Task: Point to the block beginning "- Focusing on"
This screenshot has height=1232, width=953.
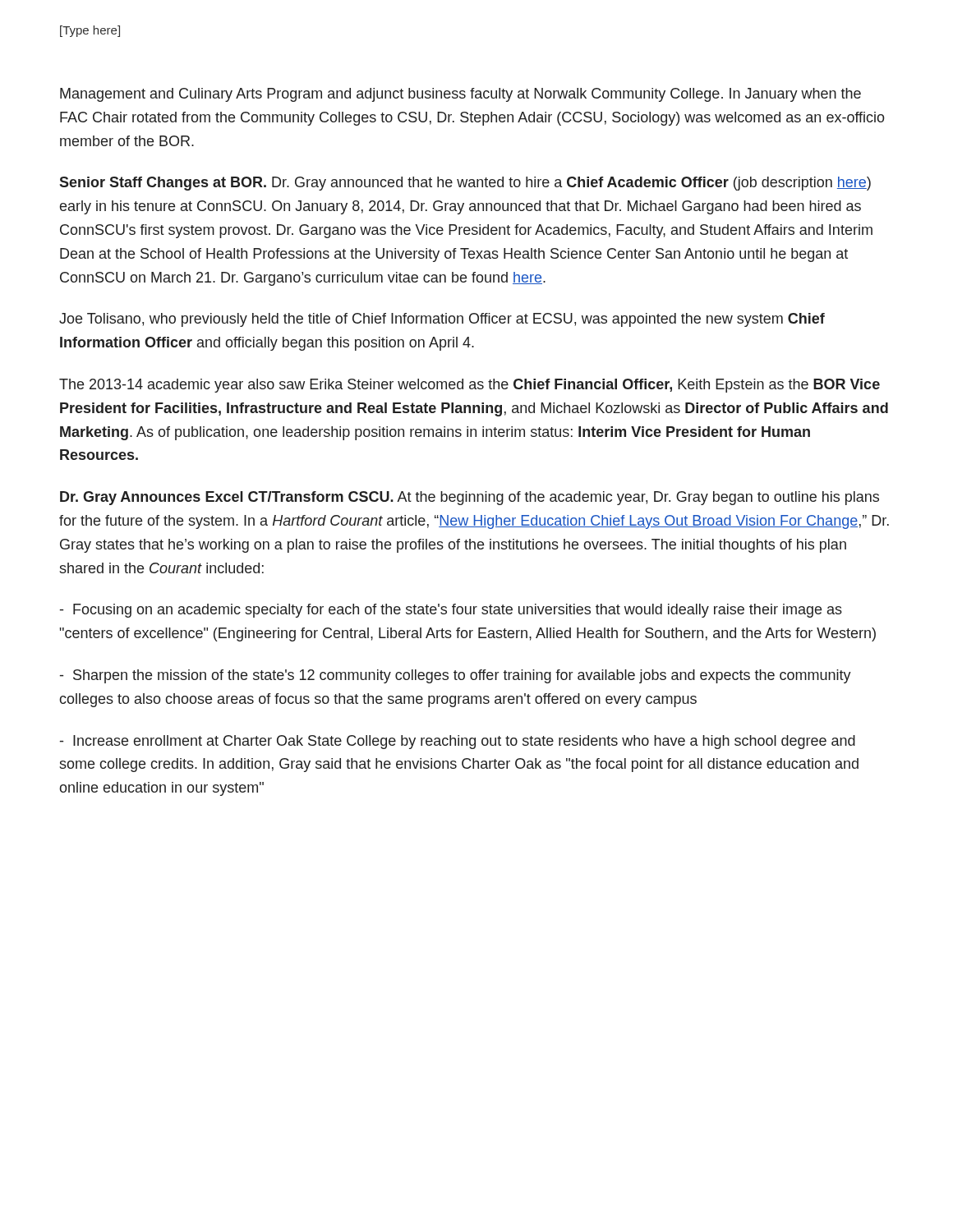Action: (476, 622)
